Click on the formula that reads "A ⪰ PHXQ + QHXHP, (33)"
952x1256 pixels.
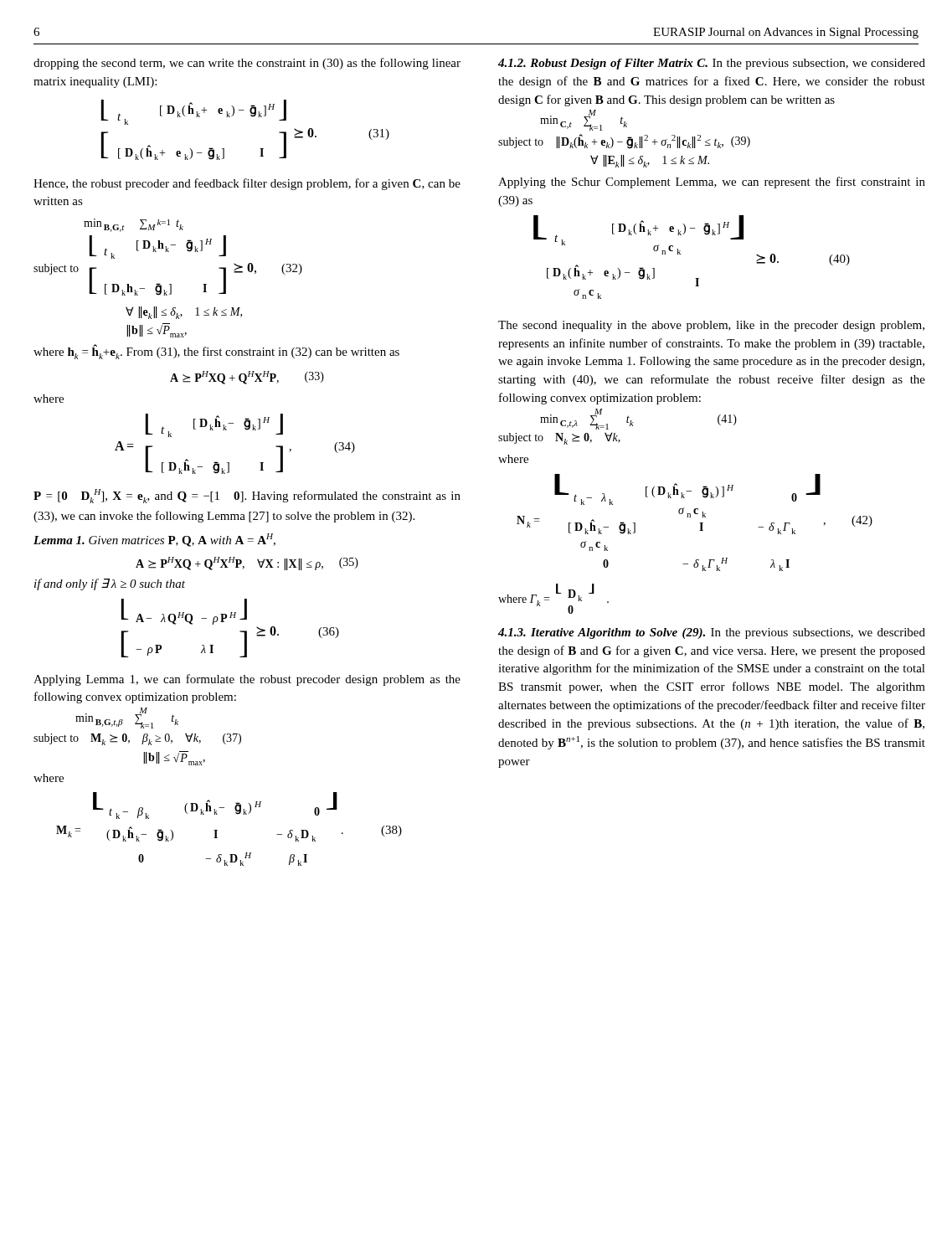247,377
